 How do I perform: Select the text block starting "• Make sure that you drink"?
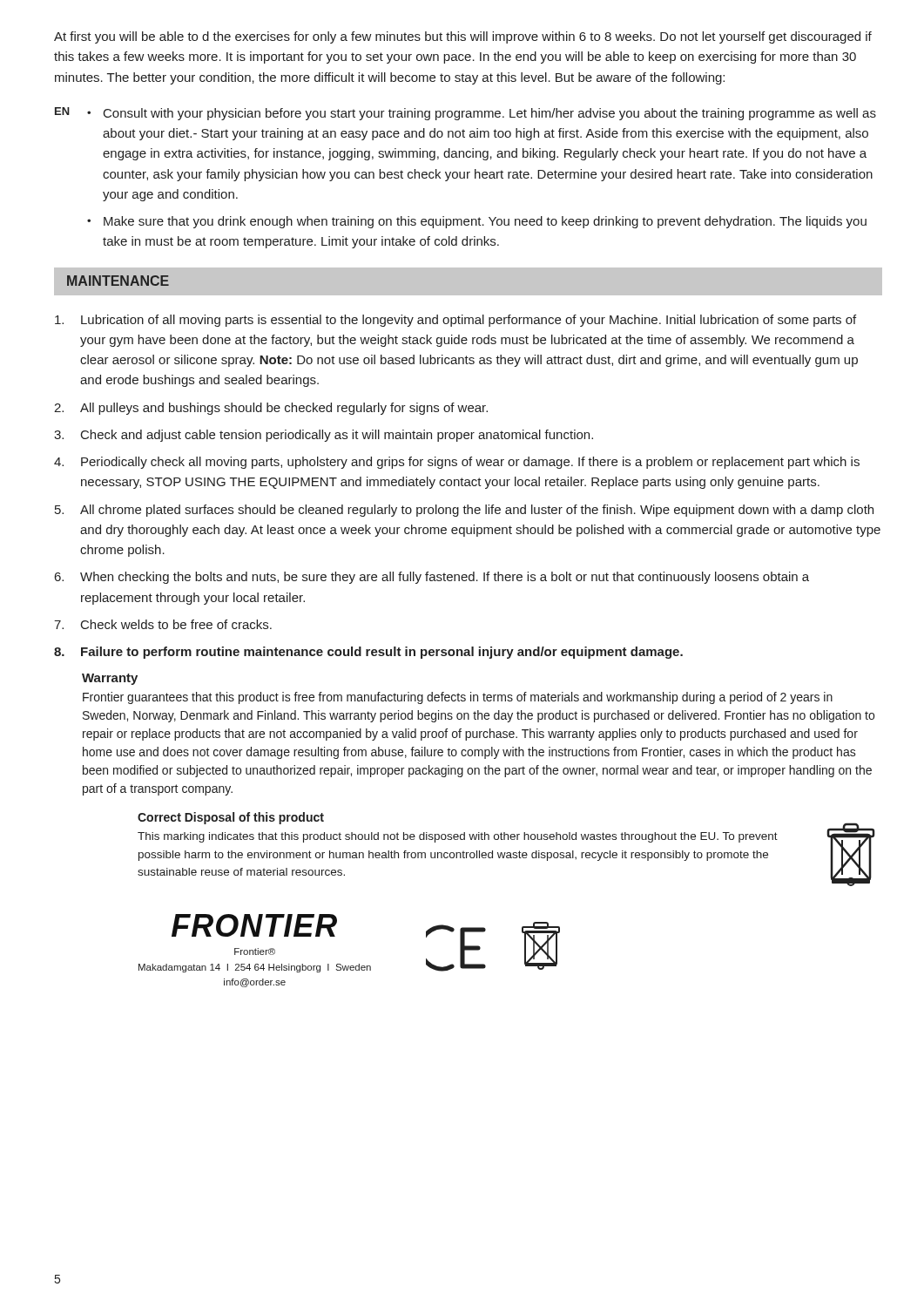point(485,231)
